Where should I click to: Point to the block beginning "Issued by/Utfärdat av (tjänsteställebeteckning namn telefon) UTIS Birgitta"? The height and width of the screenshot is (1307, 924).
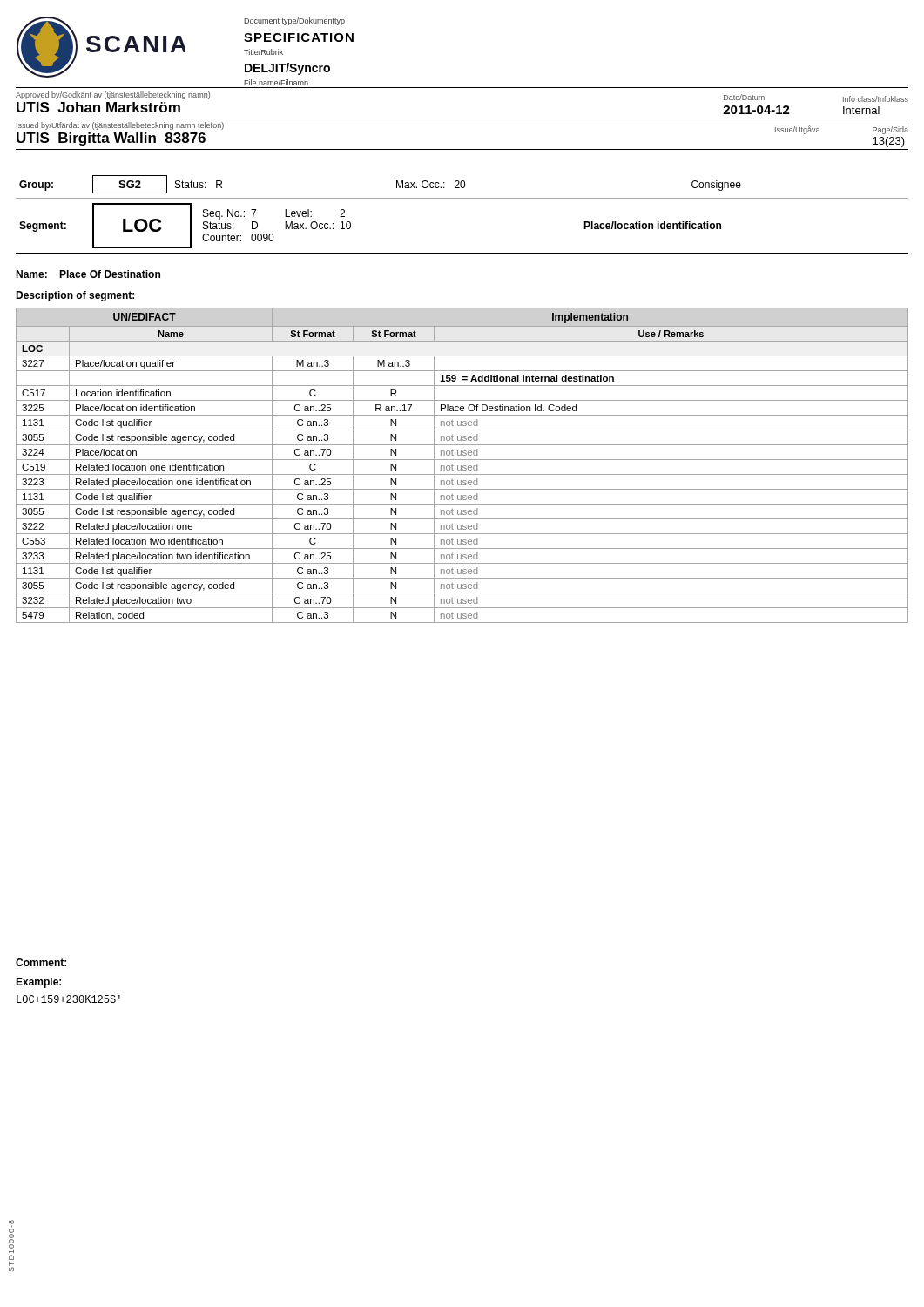(x=462, y=134)
